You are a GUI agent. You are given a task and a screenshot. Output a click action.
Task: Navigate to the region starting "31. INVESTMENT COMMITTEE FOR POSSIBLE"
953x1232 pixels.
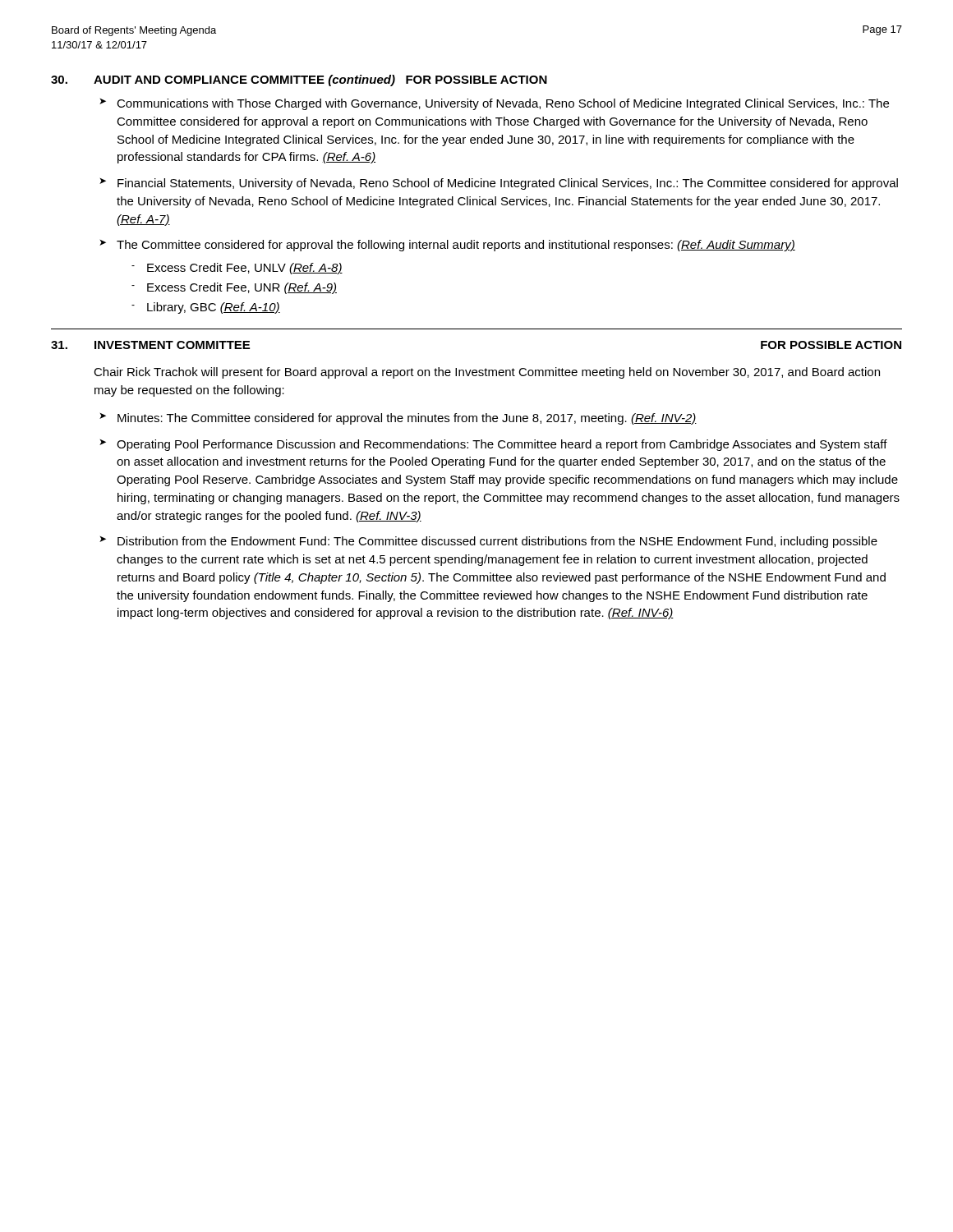(x=61, y=345)
